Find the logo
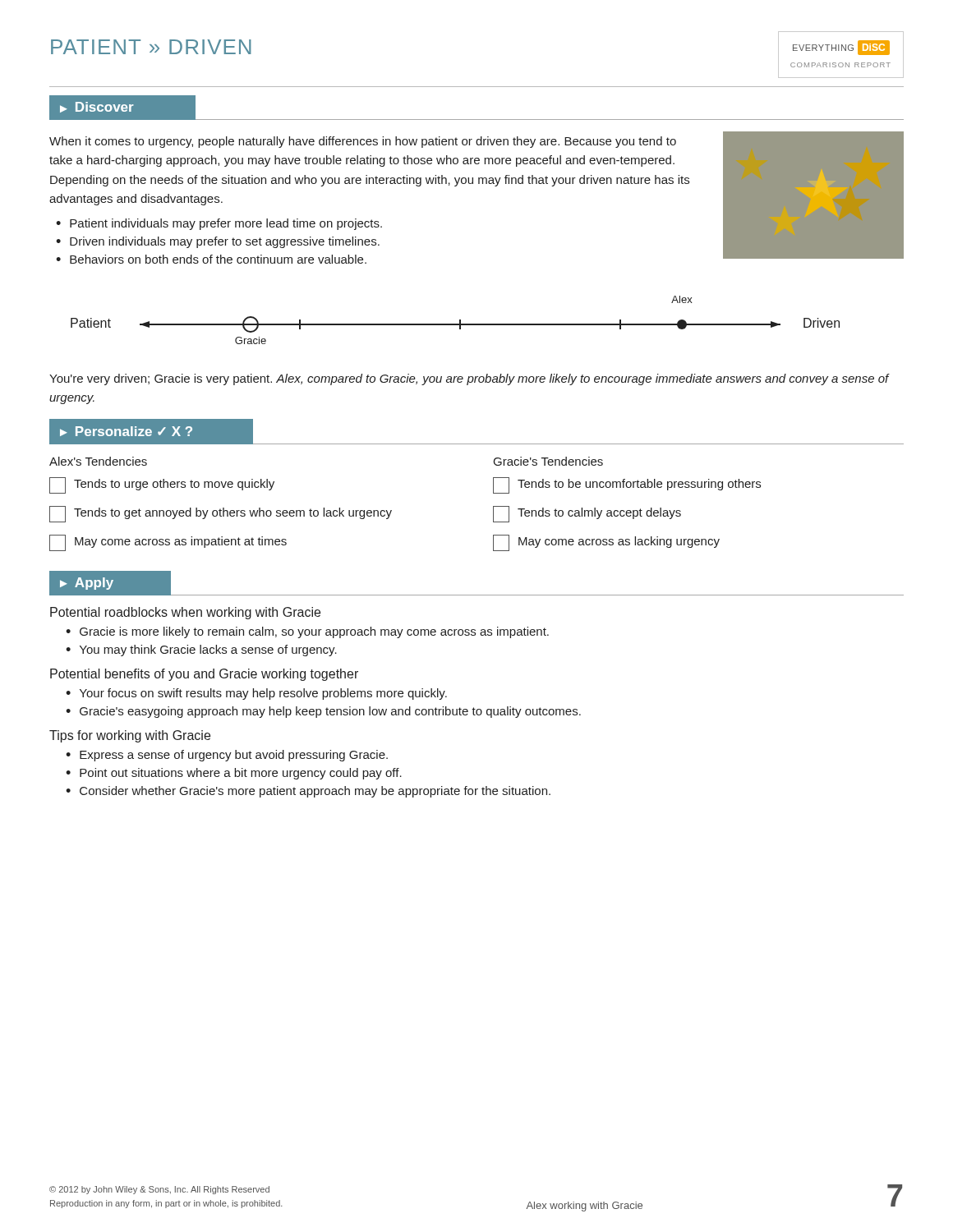Viewport: 953px width, 1232px height. click(x=841, y=55)
